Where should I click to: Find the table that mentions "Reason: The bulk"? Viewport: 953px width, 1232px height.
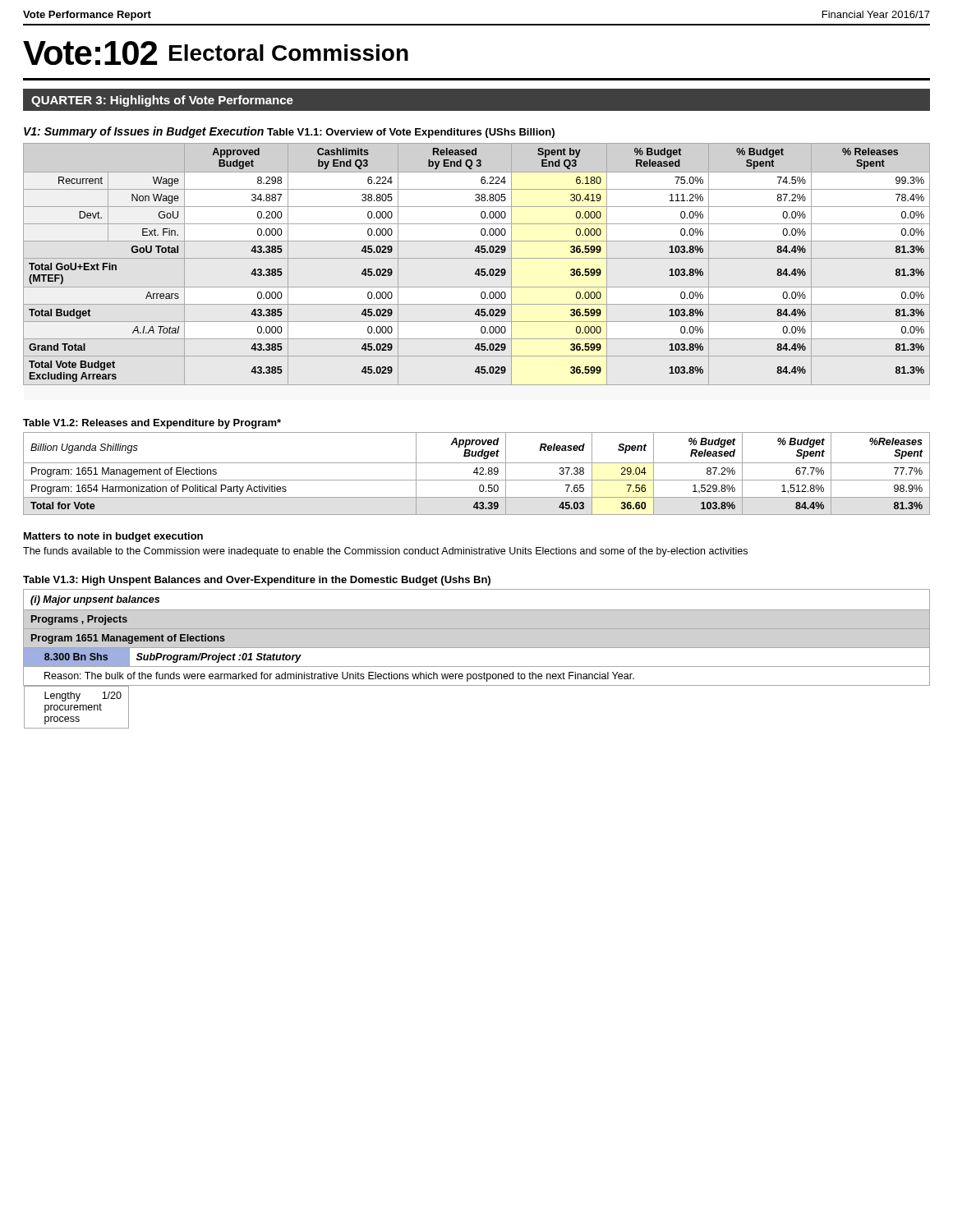(x=476, y=659)
